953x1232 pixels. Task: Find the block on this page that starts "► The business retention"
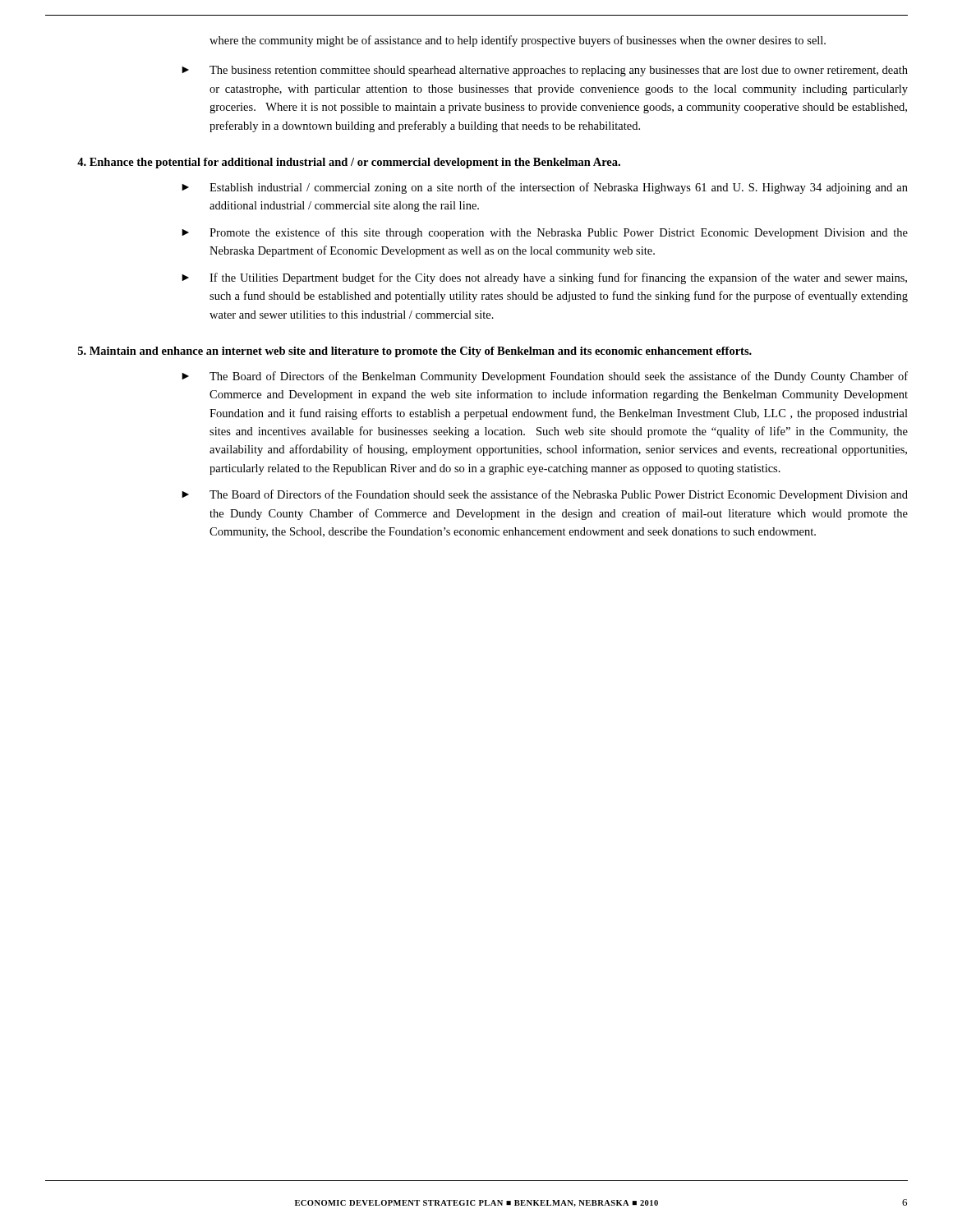559,97
